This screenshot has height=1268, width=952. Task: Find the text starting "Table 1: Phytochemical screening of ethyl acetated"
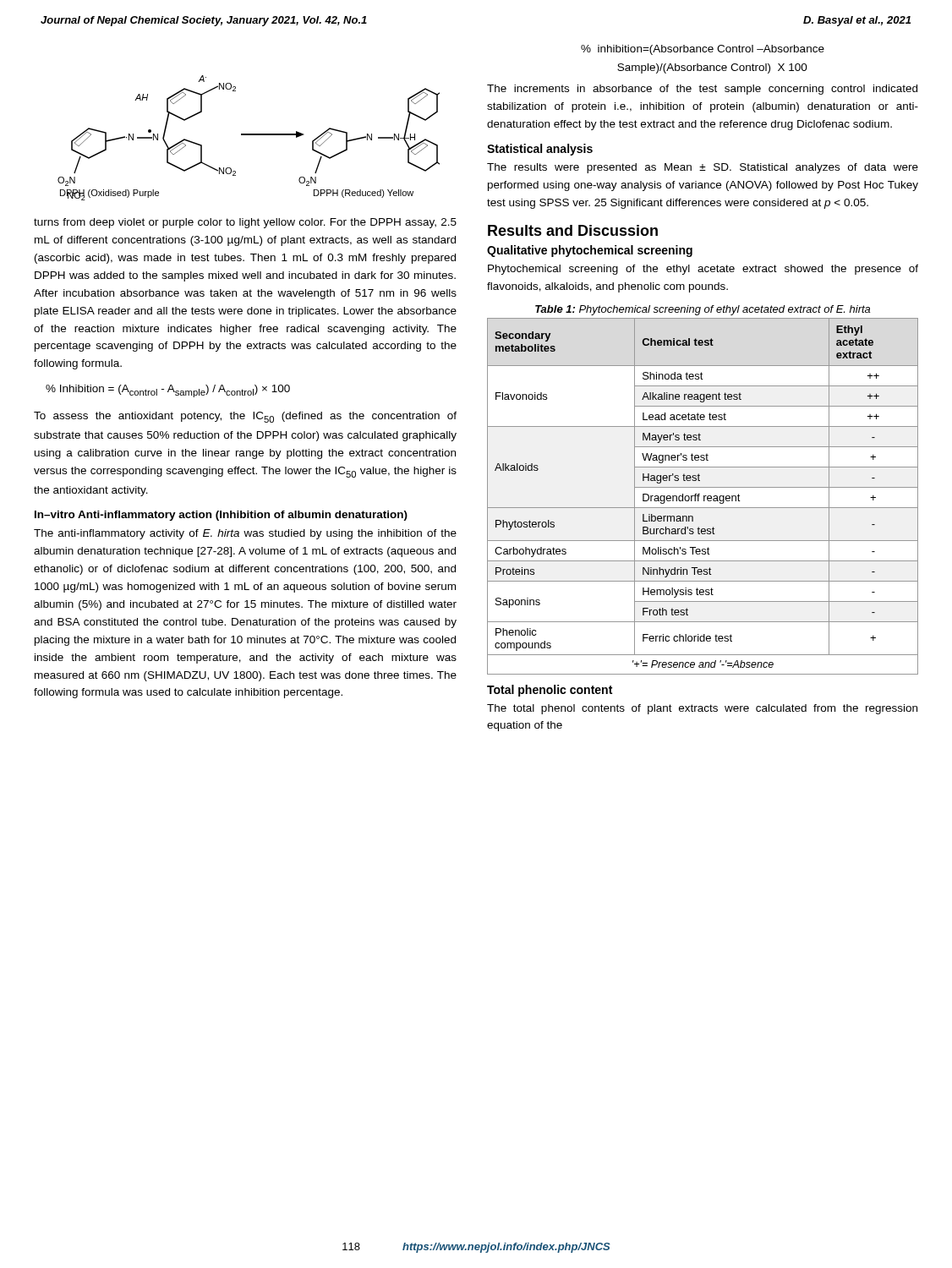tap(703, 309)
